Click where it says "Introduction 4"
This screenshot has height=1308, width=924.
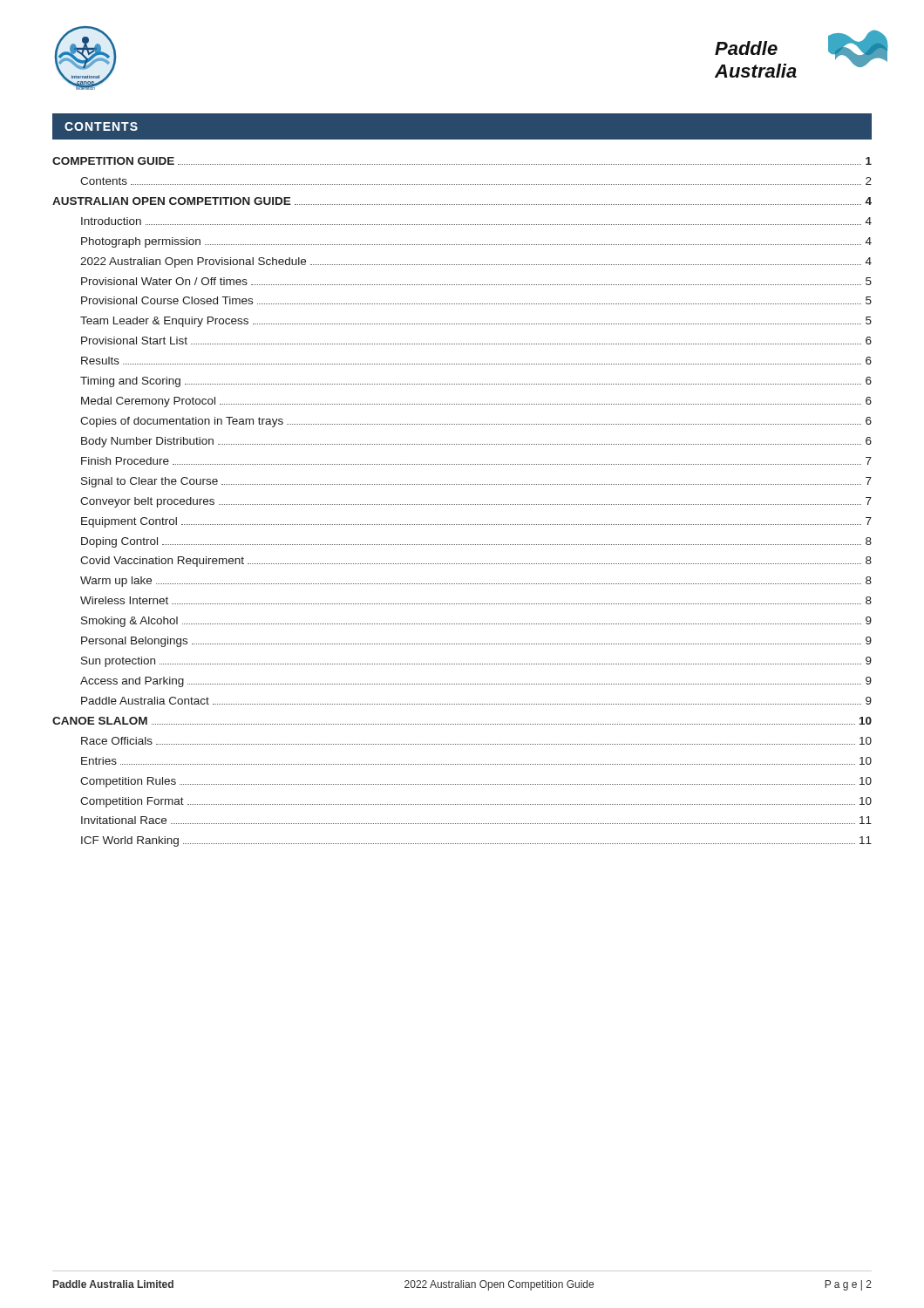click(462, 222)
